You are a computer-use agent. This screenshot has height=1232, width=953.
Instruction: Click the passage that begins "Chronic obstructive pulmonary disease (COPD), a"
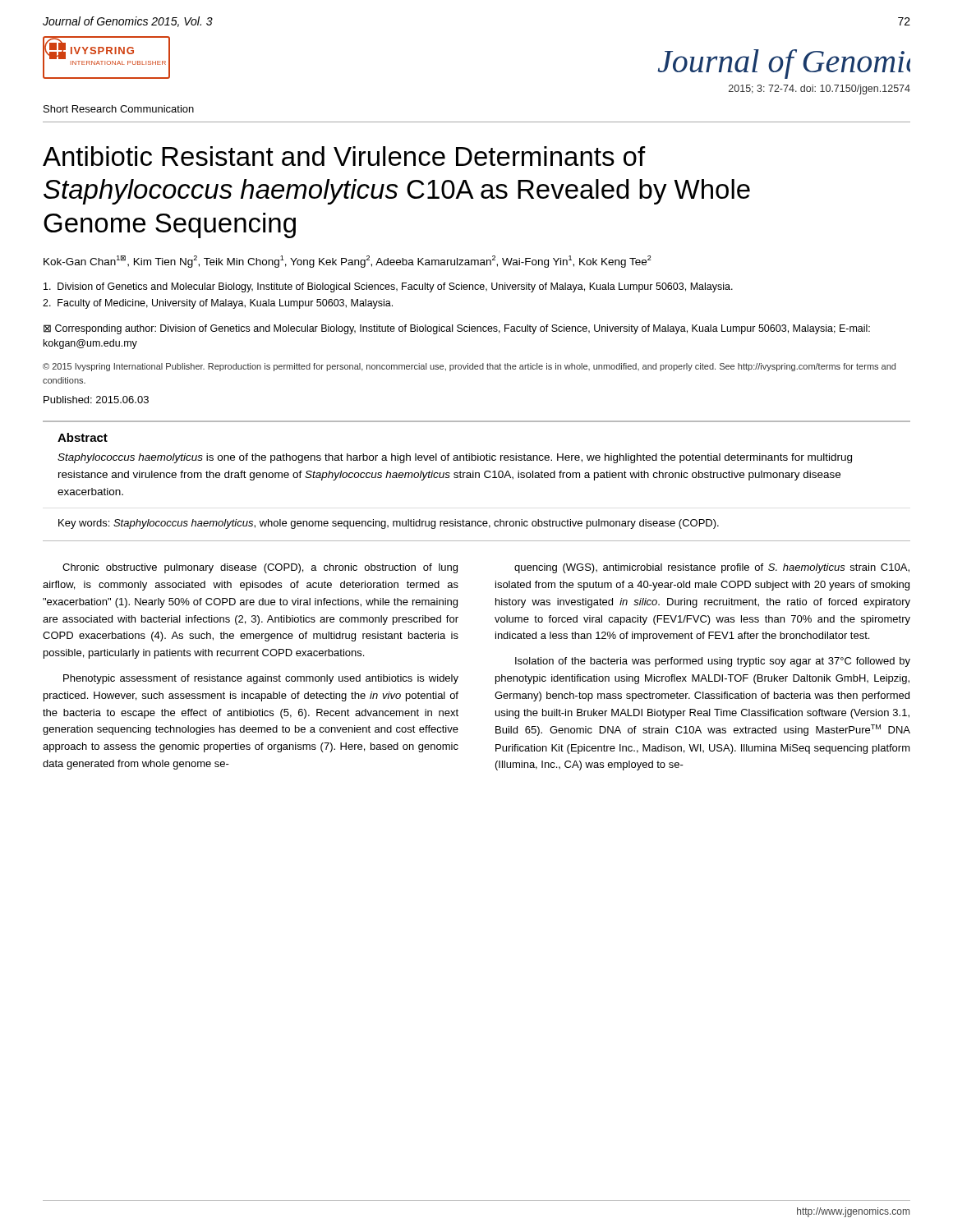point(251,666)
